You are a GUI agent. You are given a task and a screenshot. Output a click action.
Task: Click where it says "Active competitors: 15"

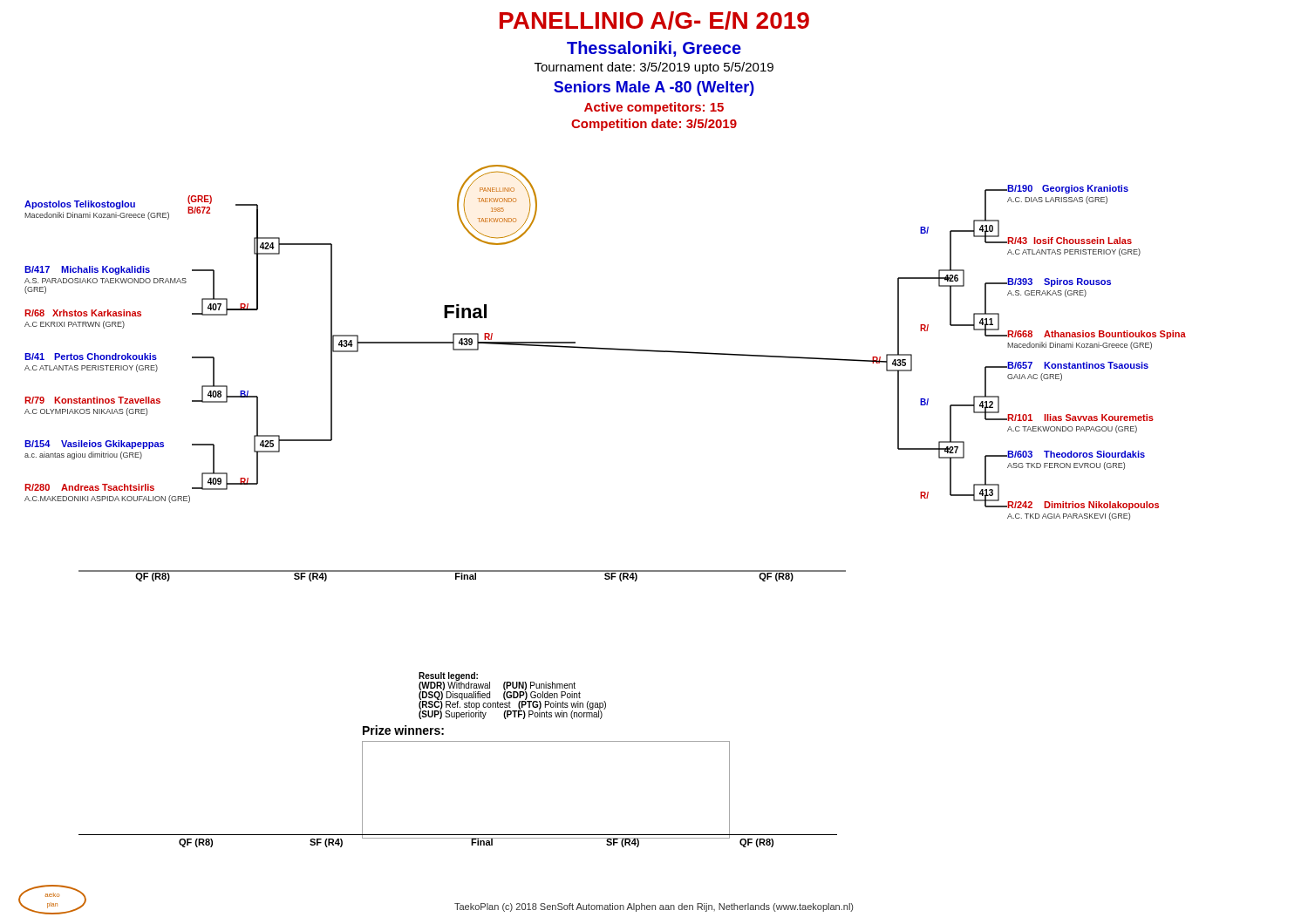(654, 107)
